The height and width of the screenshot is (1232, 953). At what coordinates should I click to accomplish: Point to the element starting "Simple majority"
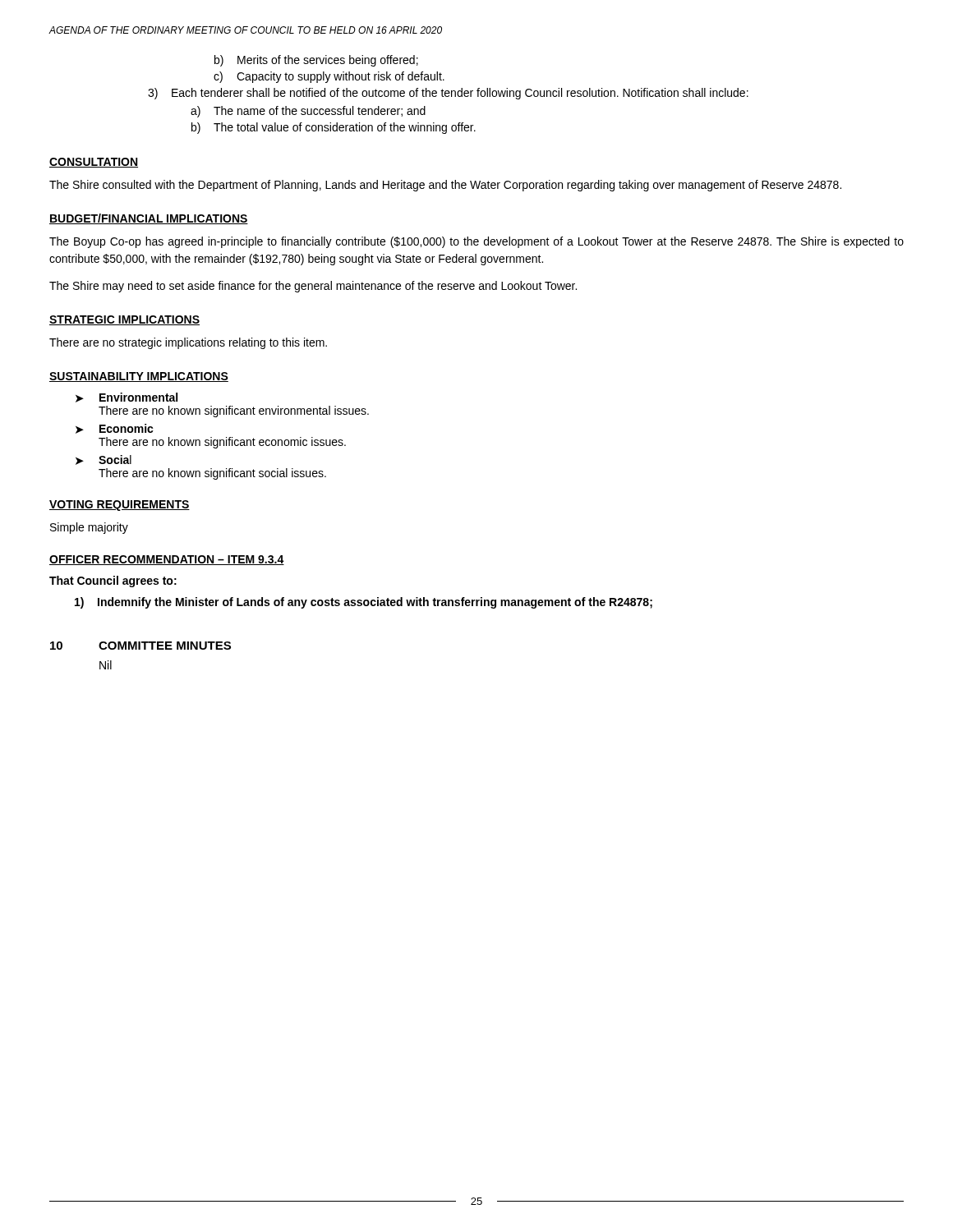coord(89,527)
